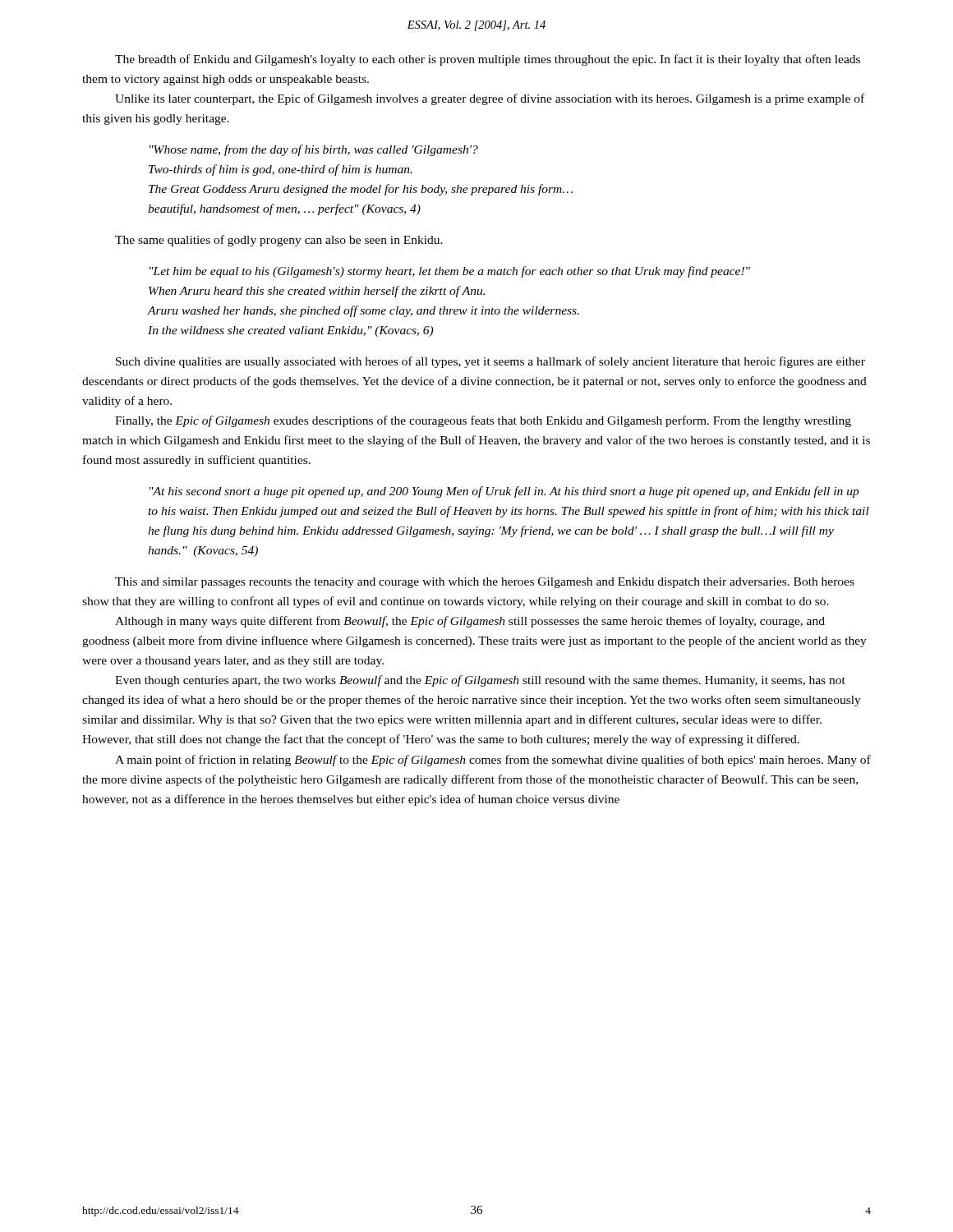
Task: Locate the text block starting "The breadth of Enkidu"
Action: pos(476,89)
